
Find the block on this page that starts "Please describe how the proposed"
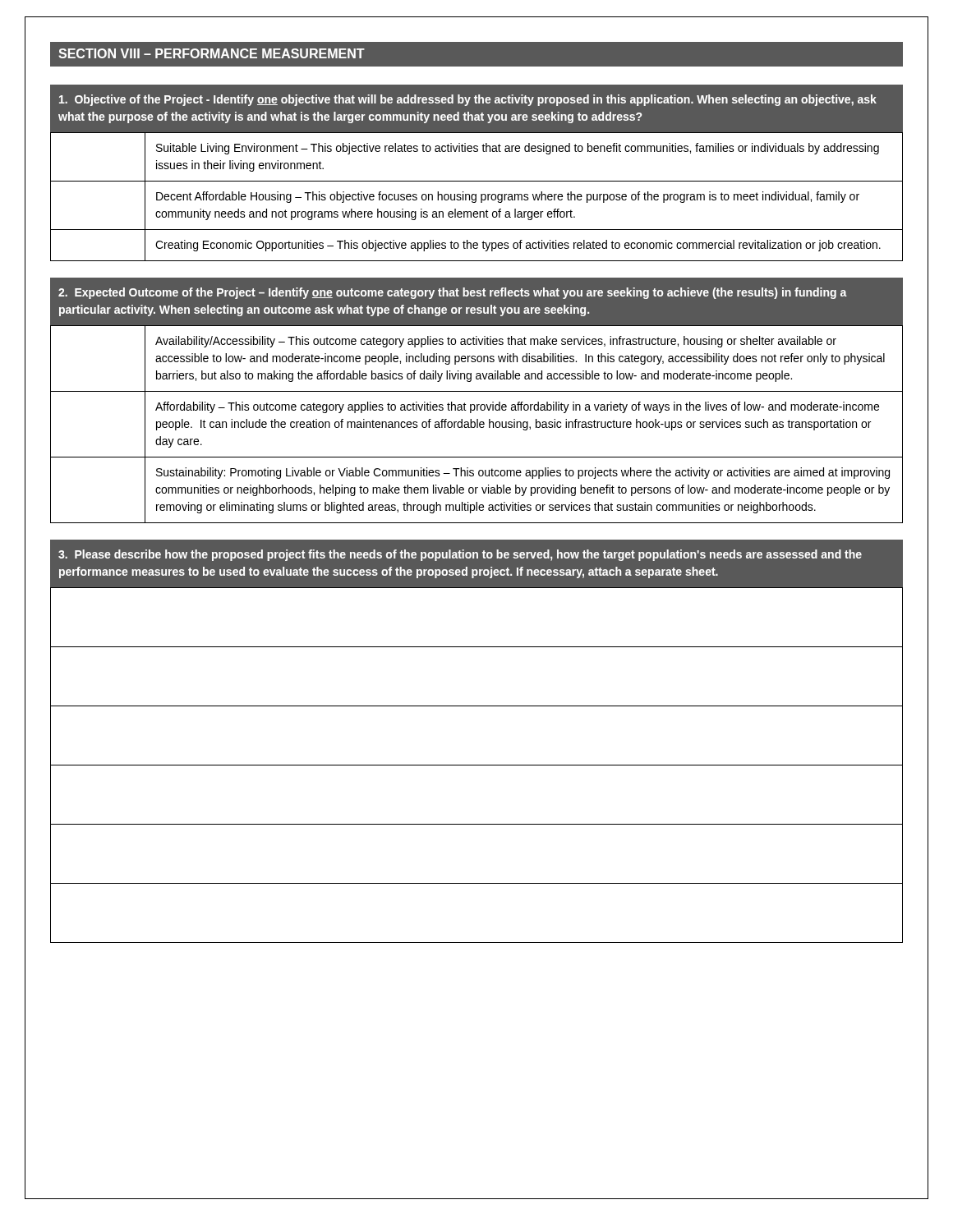[460, 563]
